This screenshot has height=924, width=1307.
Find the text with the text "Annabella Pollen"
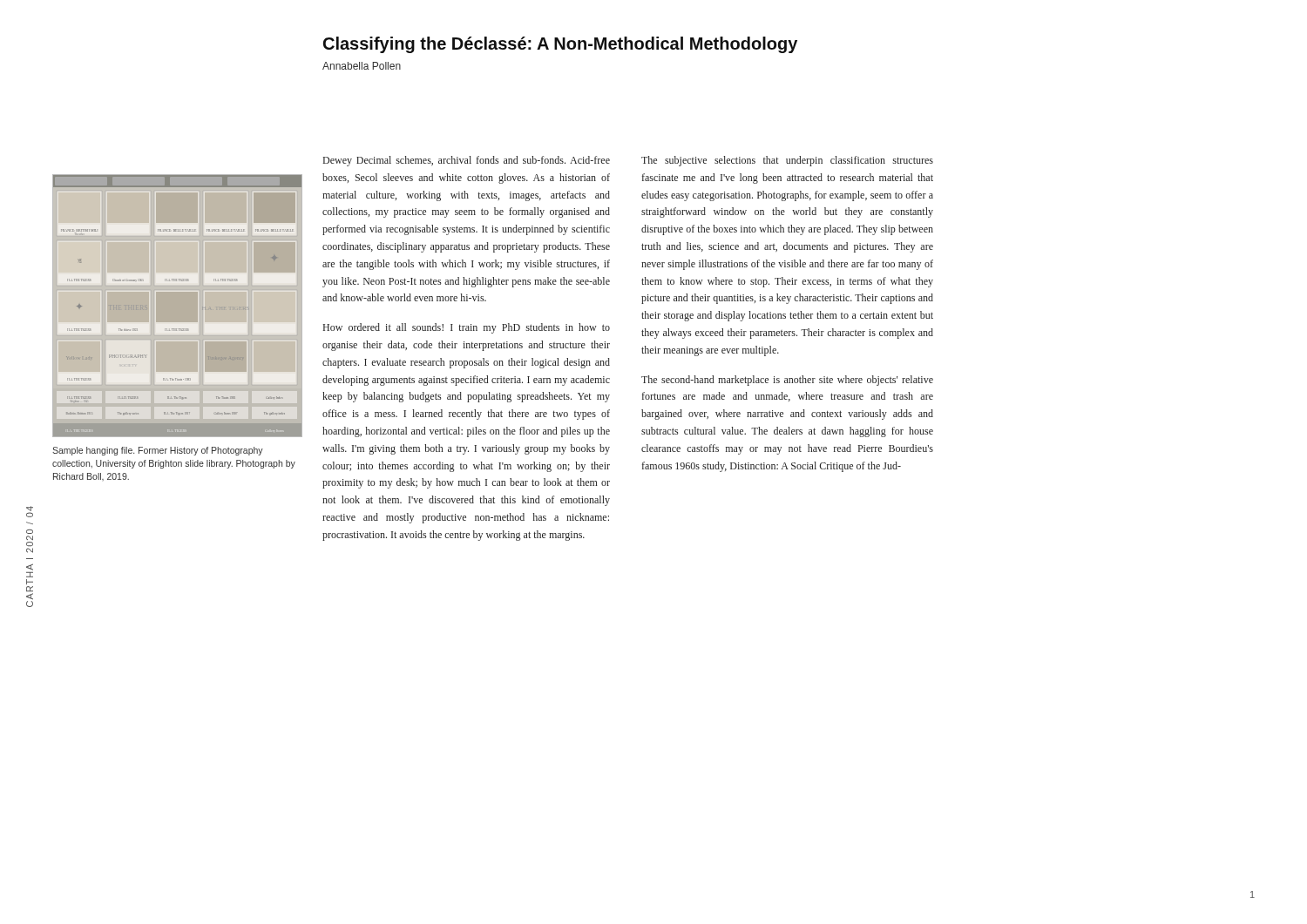(x=362, y=66)
